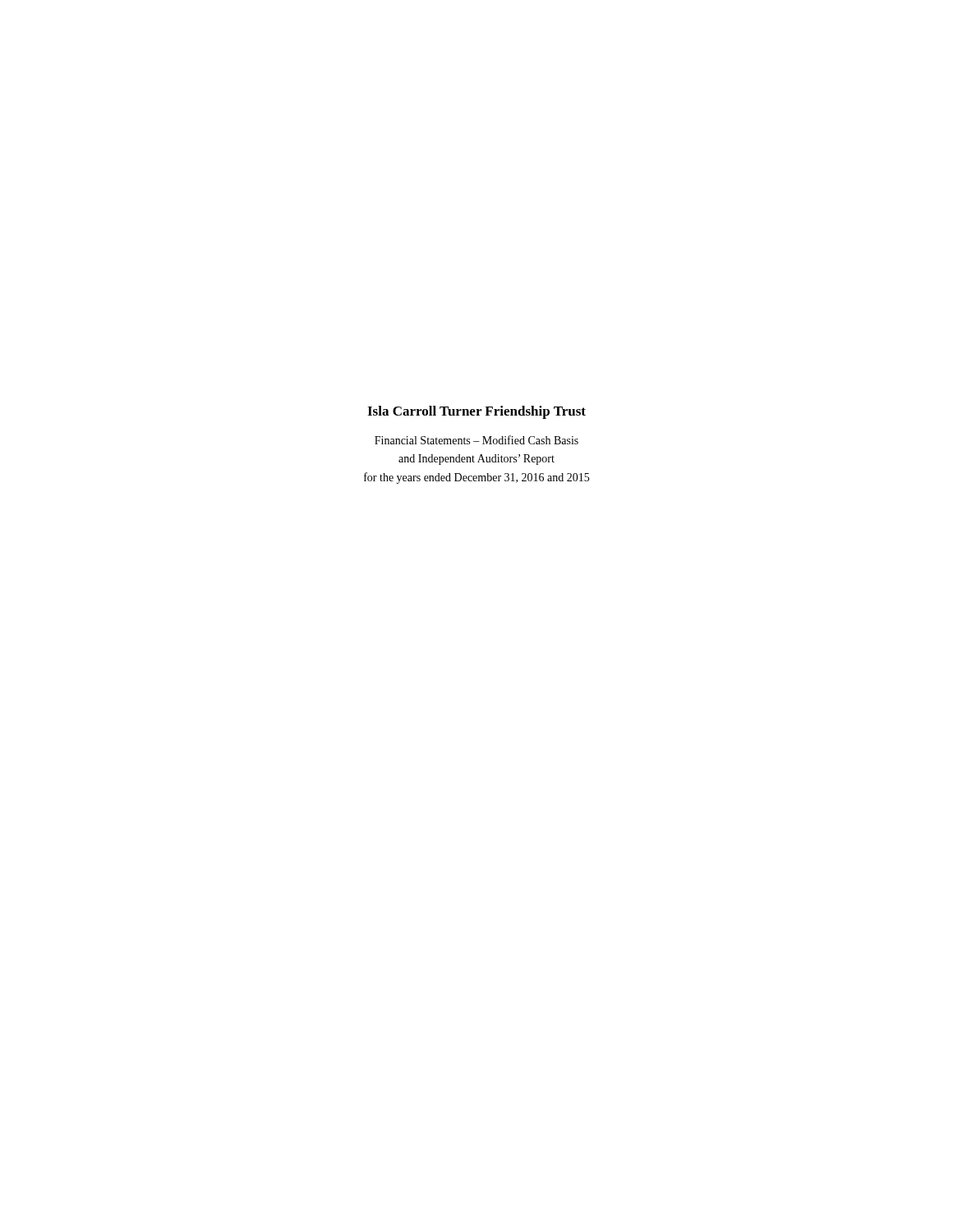Viewport: 953px width, 1232px height.
Task: Point to the title beginning "Isla Carroll Turner Friendship"
Action: (x=476, y=412)
